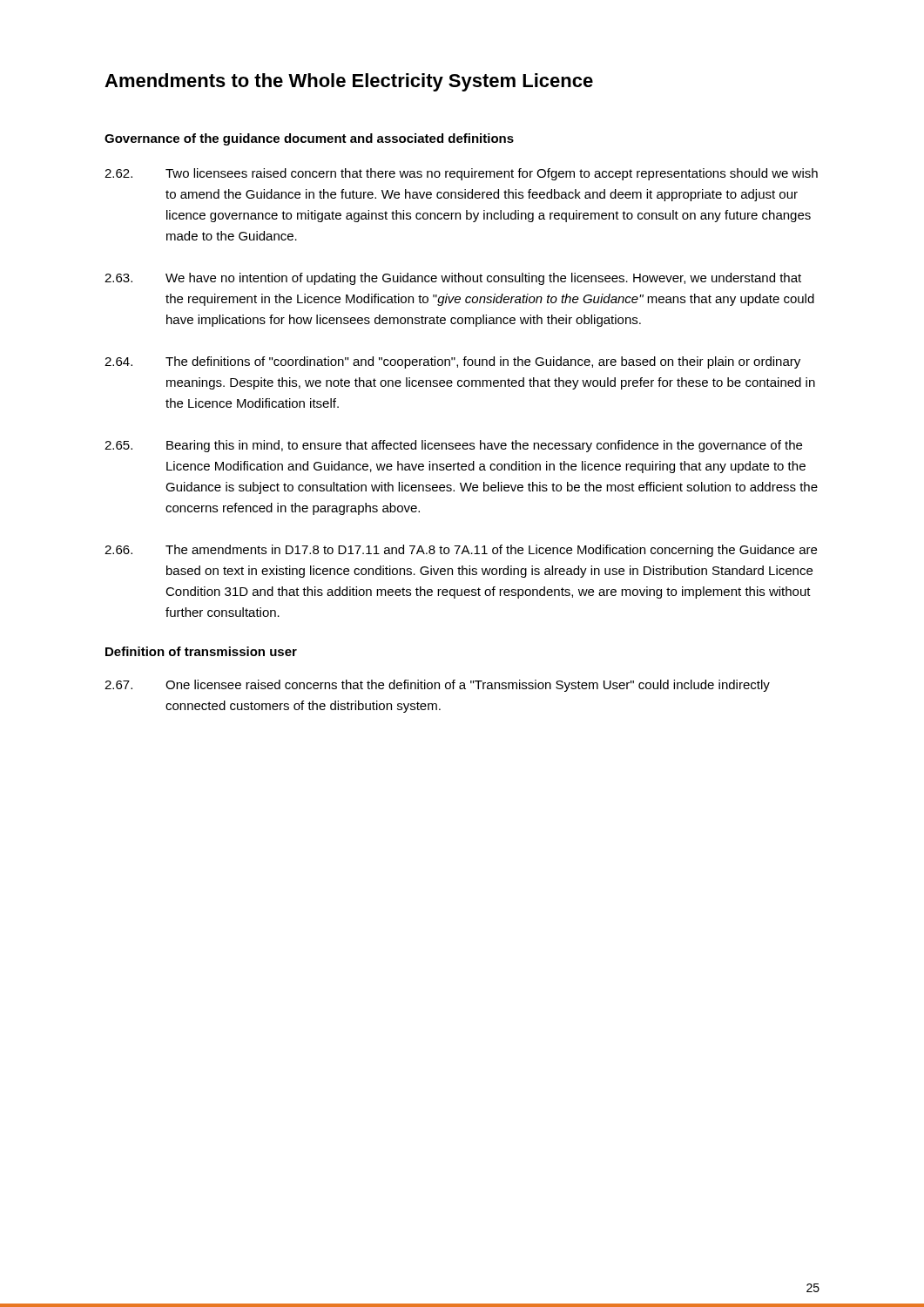Navigate to the region starting "2.65. Bearing this in mind,"
This screenshot has height=1307, width=924.
pos(462,477)
